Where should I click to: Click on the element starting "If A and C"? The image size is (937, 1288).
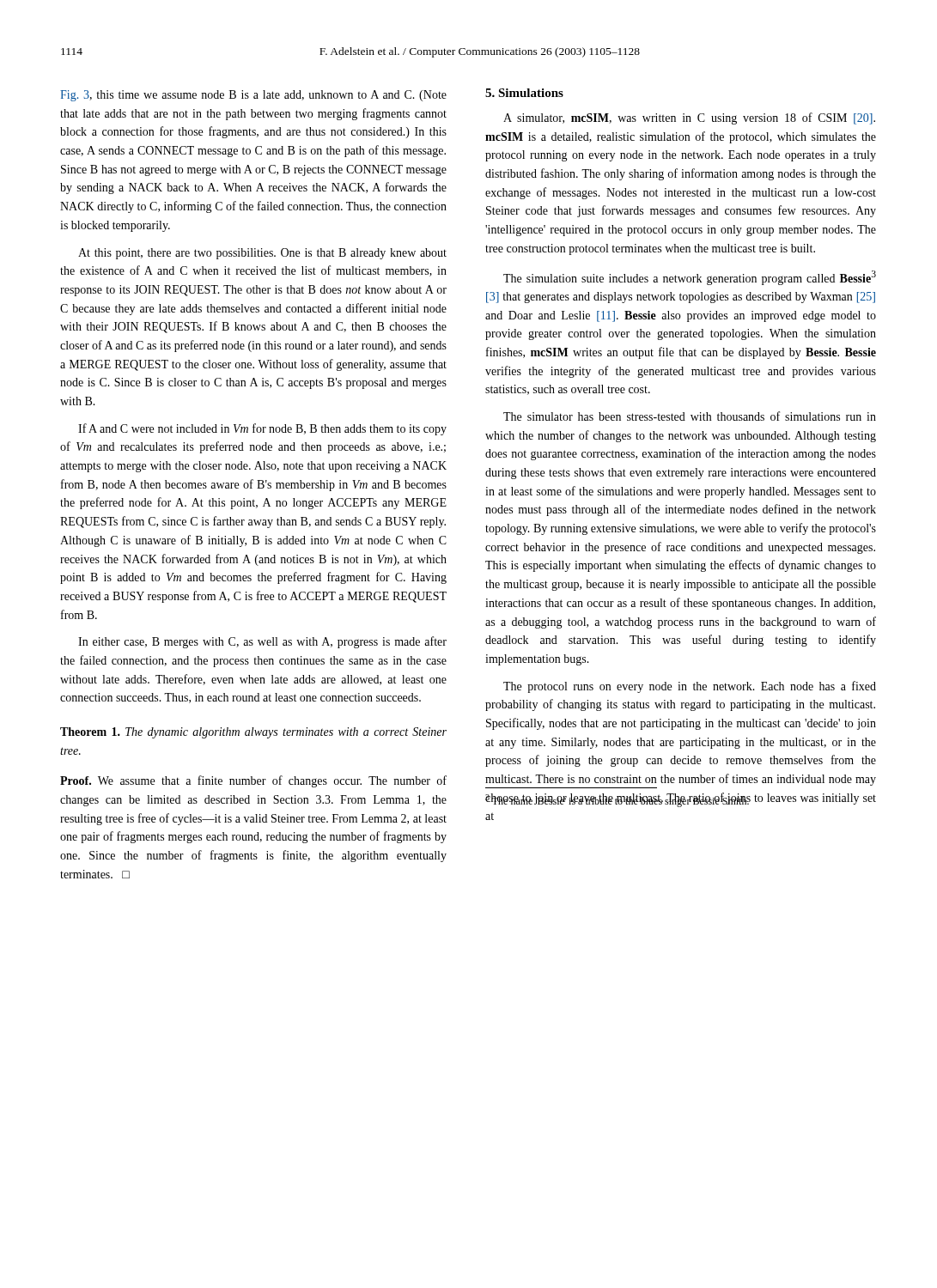pyautogui.click(x=253, y=522)
